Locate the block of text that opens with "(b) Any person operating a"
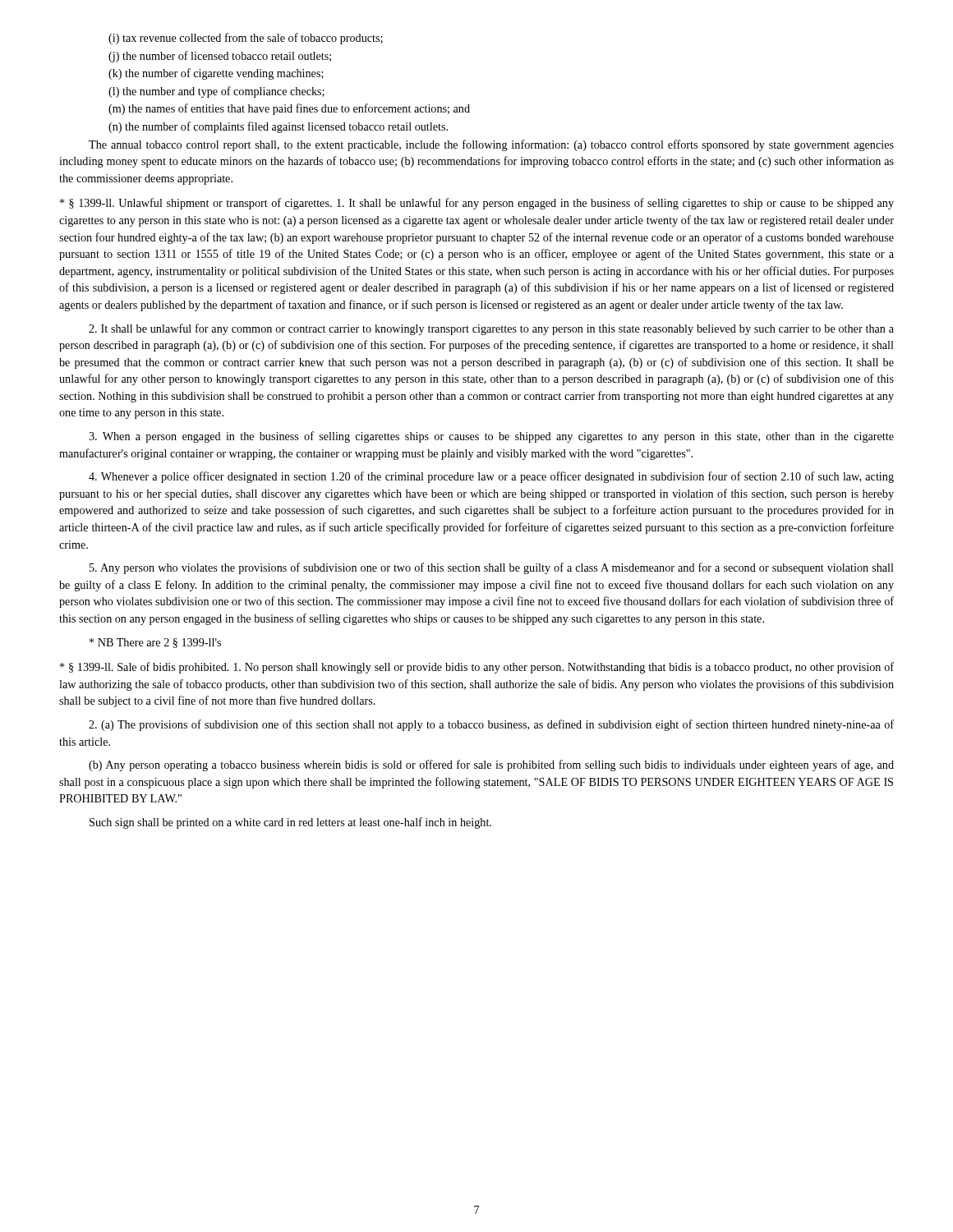The image size is (953, 1232). pos(476,782)
